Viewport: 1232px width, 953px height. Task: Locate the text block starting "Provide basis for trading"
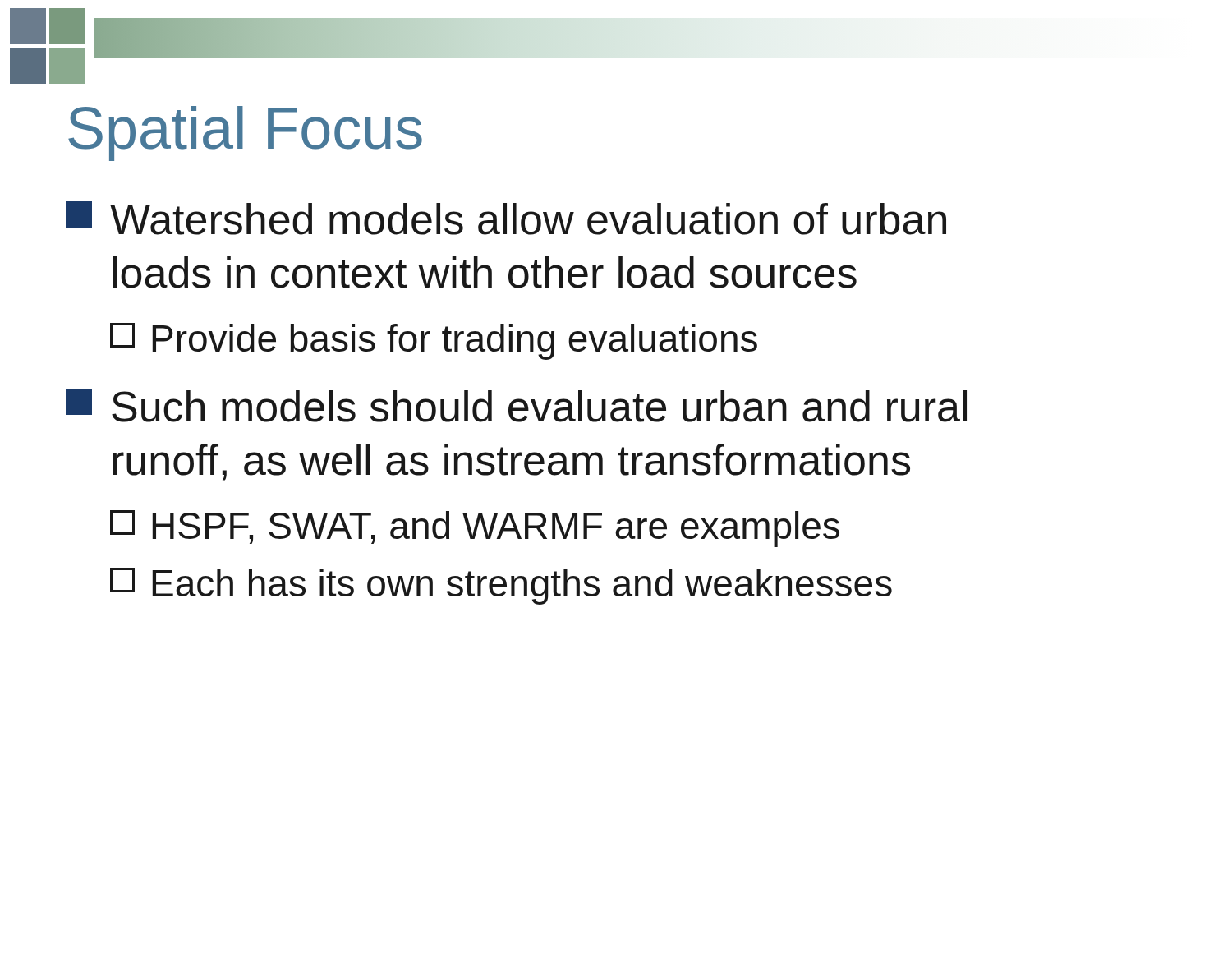434,339
